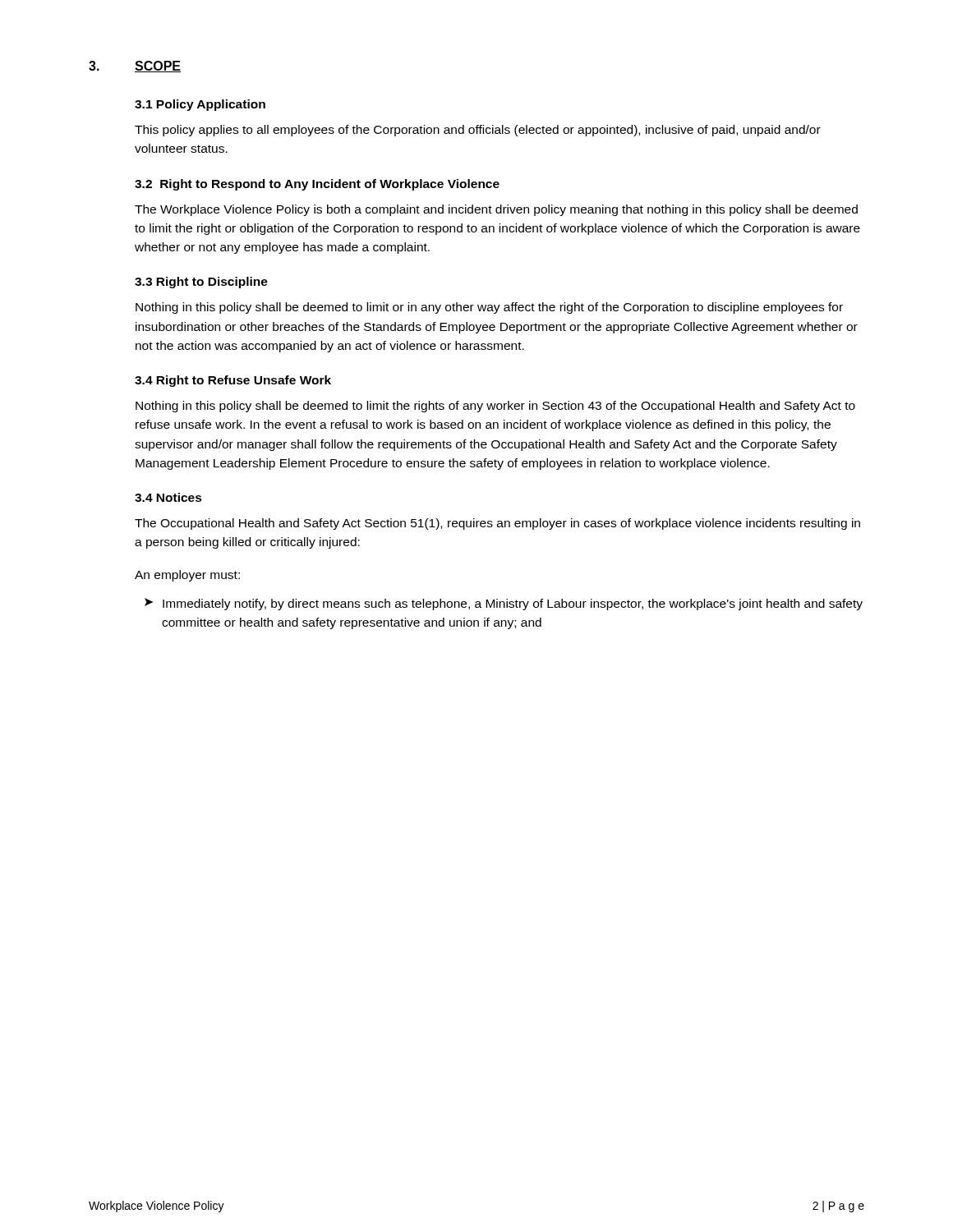This screenshot has height=1232, width=953.
Task: Point to "3.4 Right to Refuse Unsafe Work"
Action: click(233, 380)
